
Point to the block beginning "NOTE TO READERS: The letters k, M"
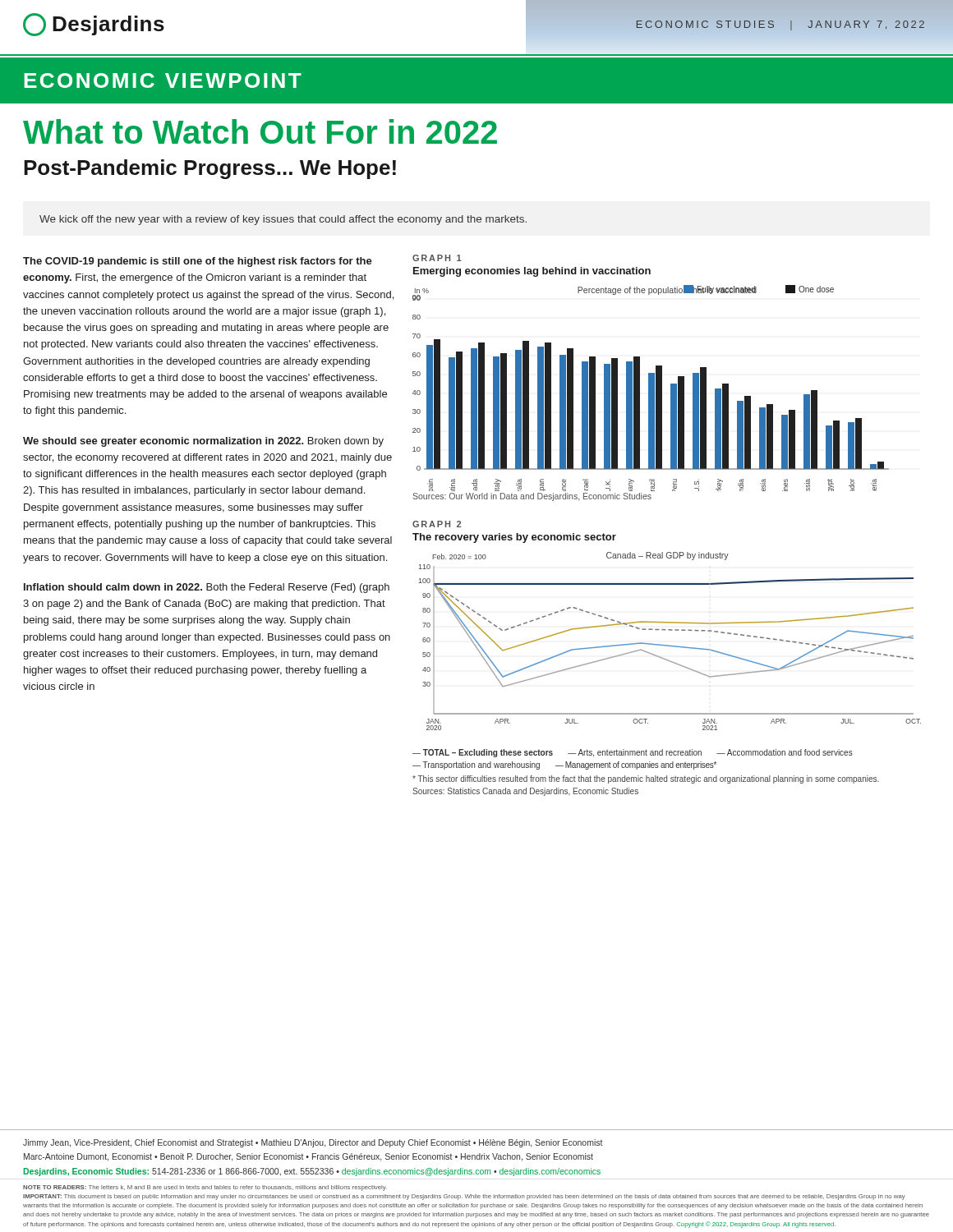476,1205
